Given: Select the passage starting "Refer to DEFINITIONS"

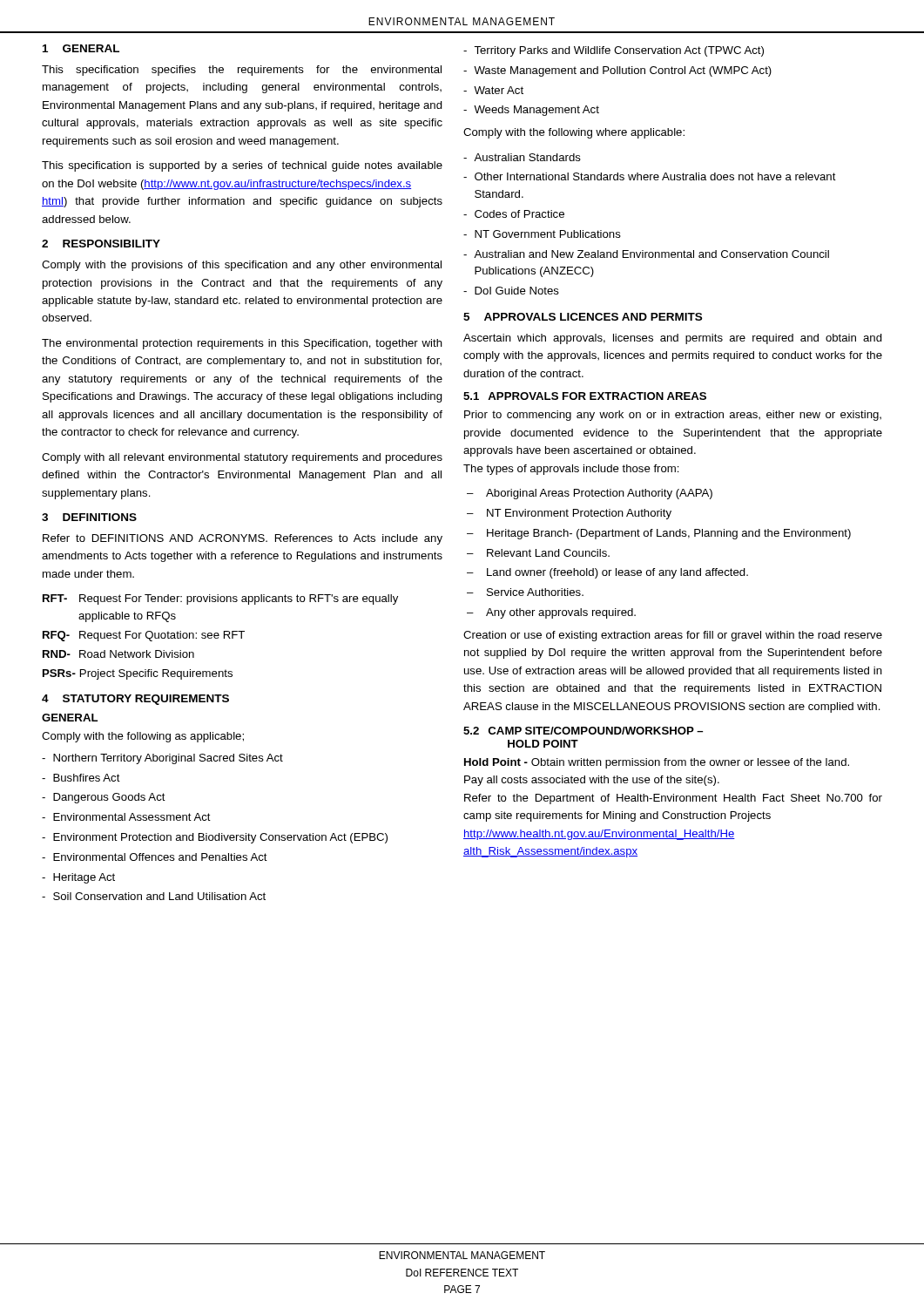Looking at the screenshot, I should 242,556.
